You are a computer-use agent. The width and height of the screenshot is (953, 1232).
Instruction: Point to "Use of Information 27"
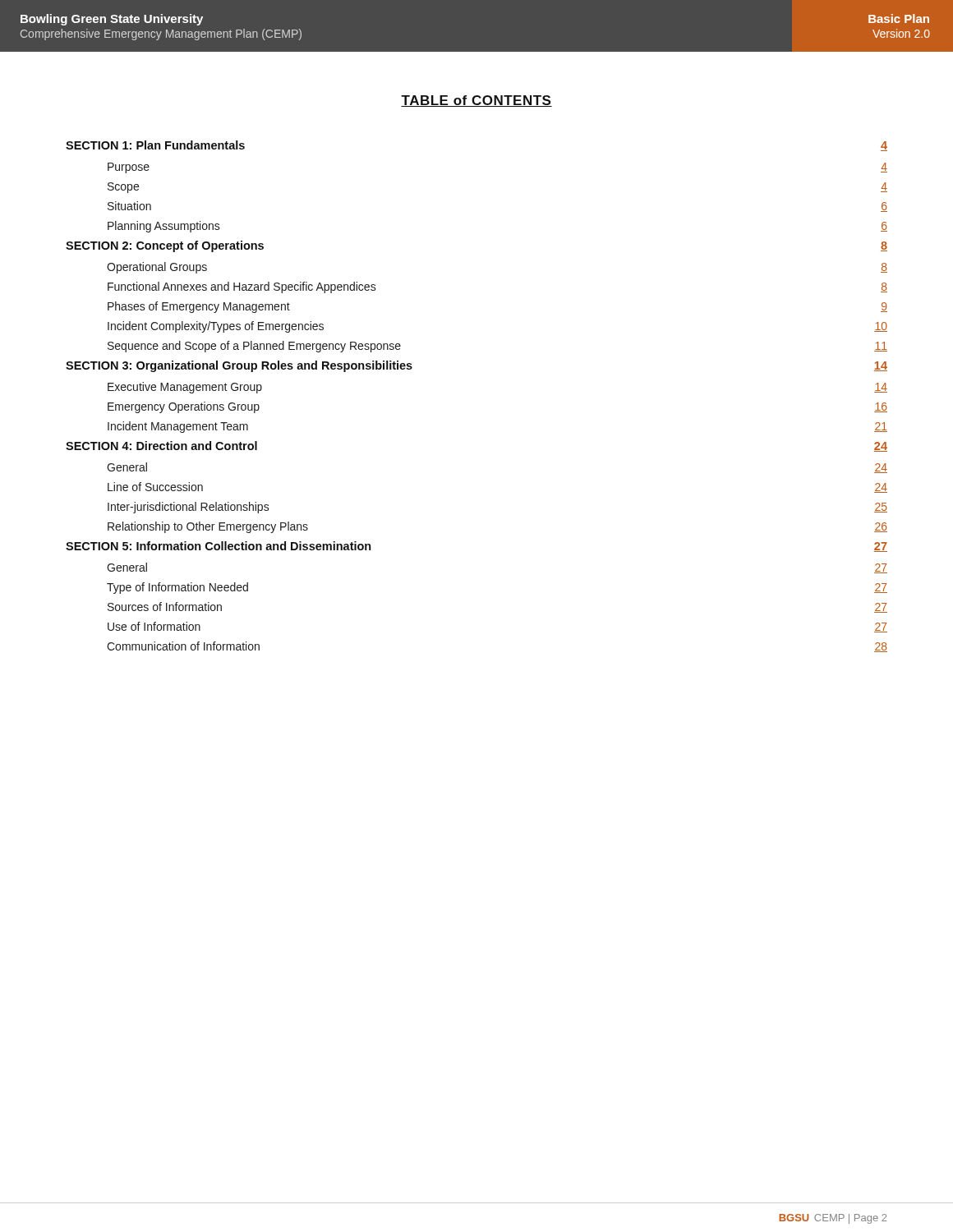point(157,627)
